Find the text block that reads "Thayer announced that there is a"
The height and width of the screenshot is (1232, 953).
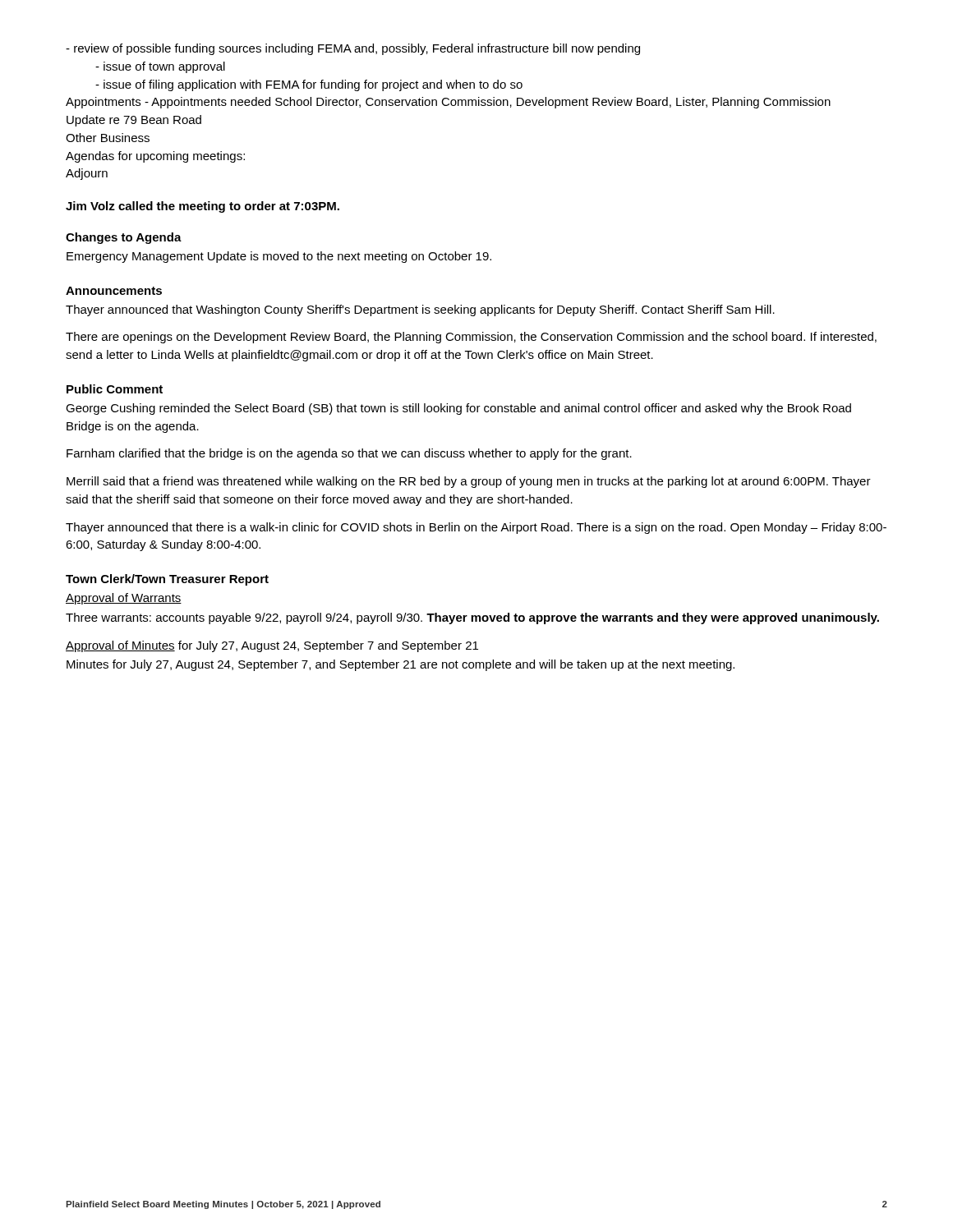click(x=476, y=535)
